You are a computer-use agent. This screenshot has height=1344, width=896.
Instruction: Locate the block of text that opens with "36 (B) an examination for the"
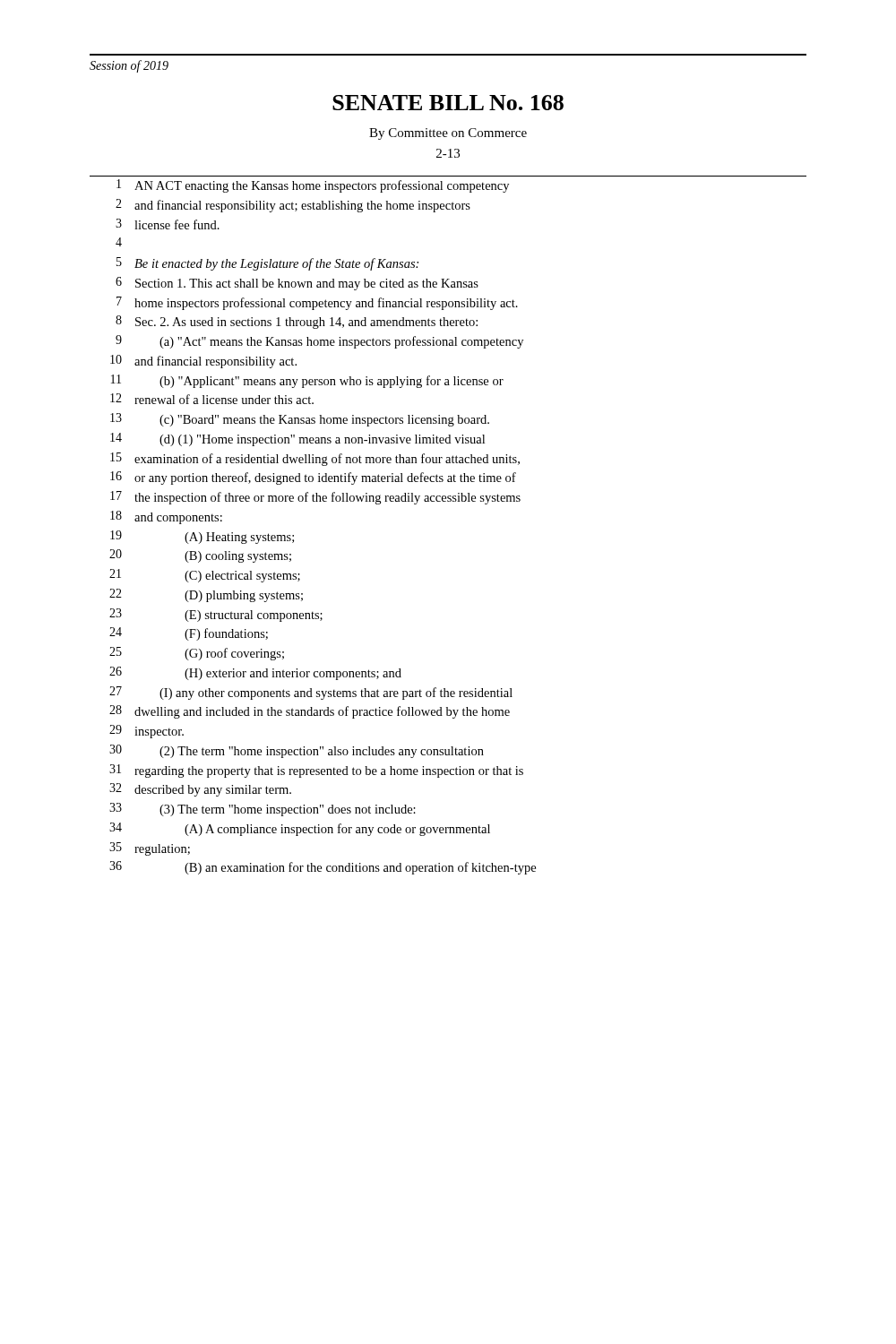click(x=448, y=868)
